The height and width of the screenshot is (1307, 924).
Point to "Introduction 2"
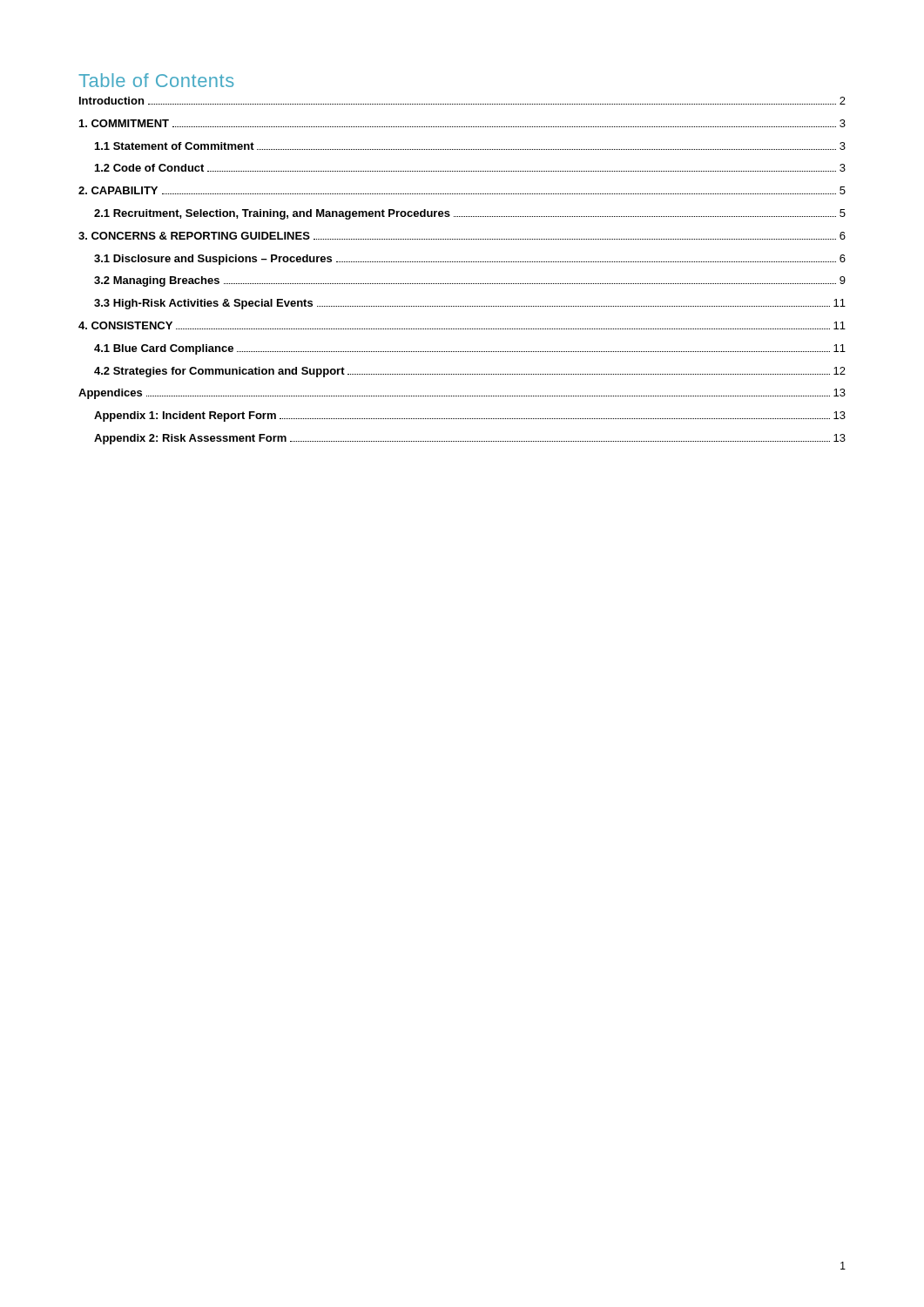click(x=462, y=101)
